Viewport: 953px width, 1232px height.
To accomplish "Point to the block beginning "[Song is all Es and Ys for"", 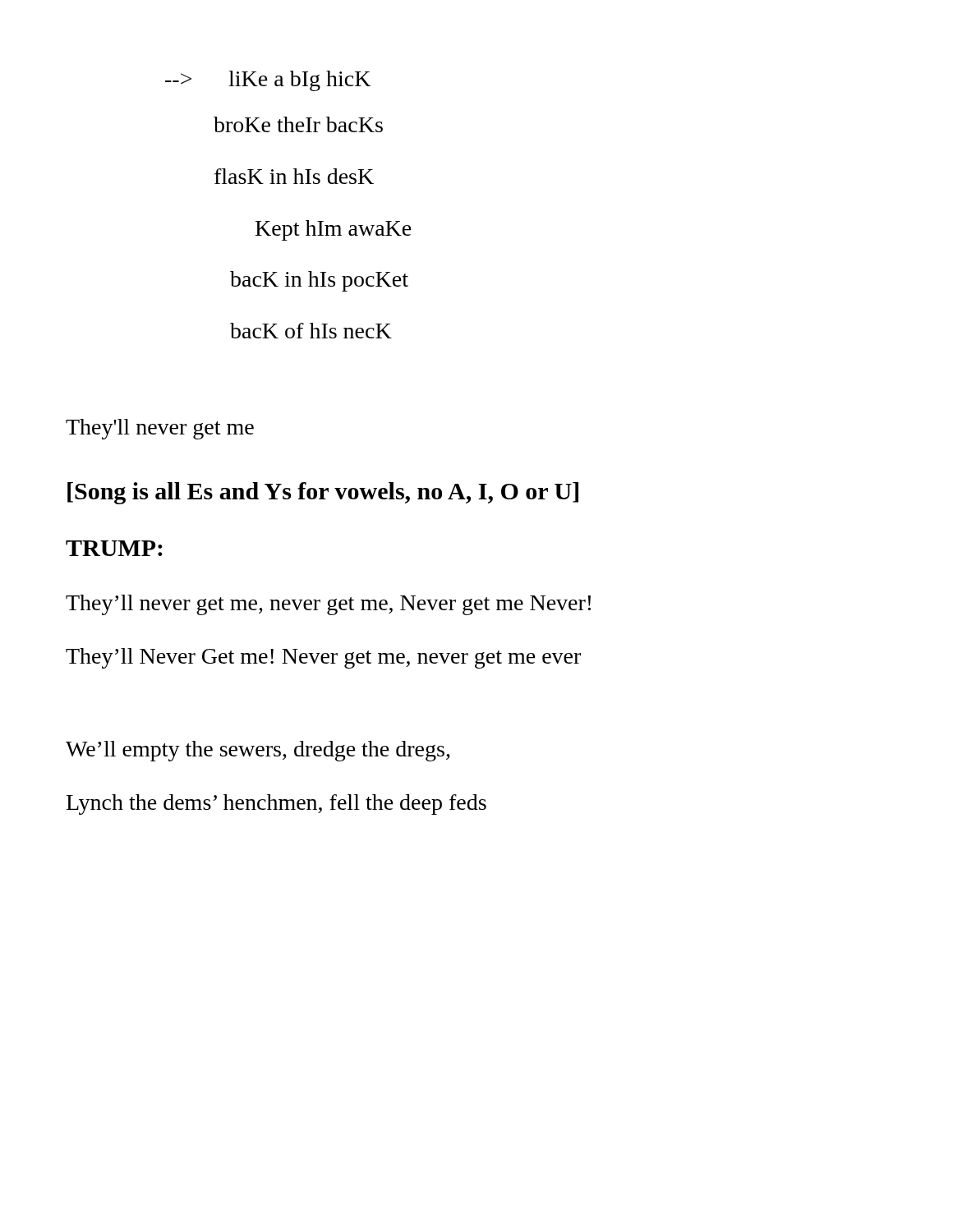I will (x=323, y=490).
